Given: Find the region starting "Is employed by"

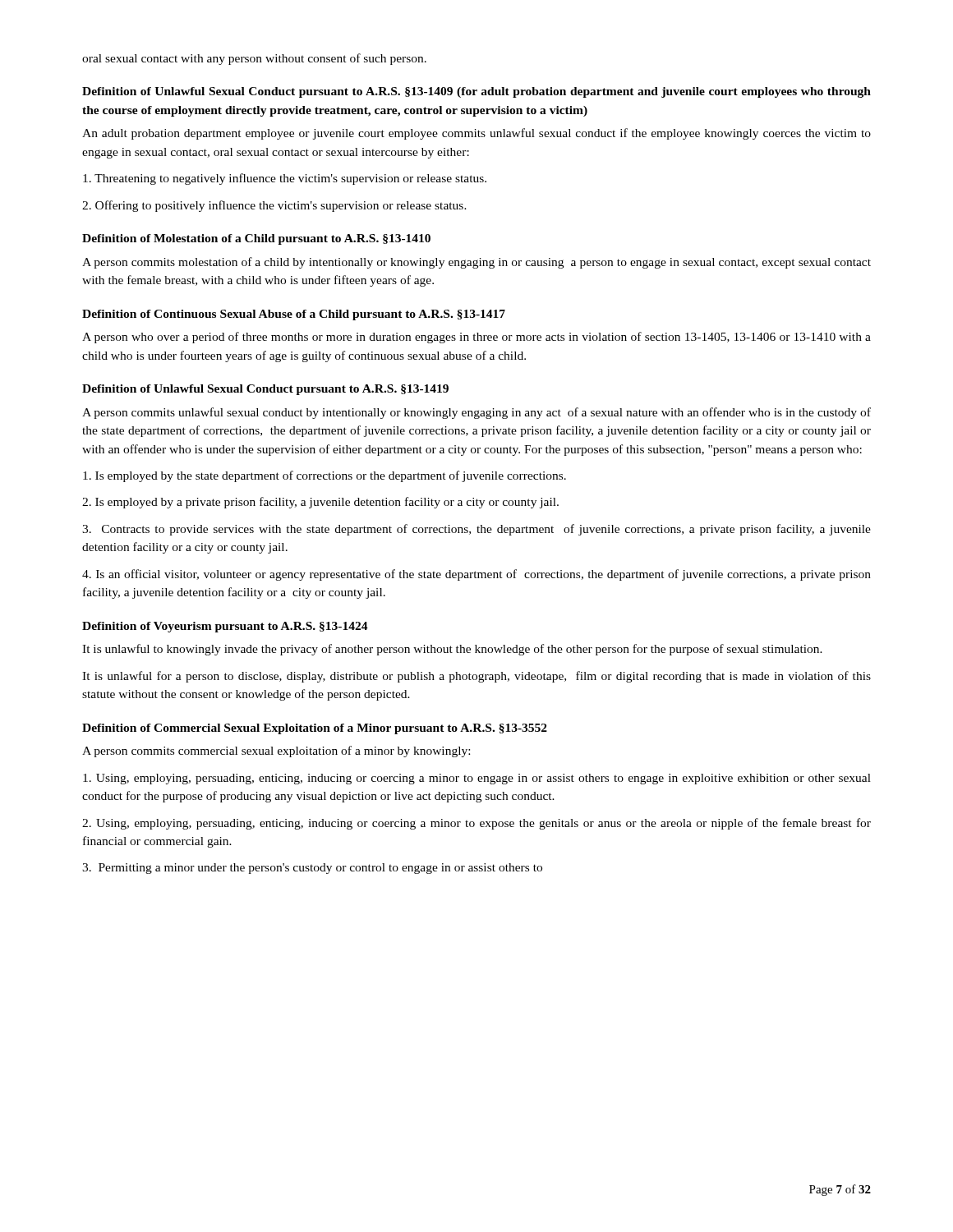Looking at the screenshot, I should point(476,476).
